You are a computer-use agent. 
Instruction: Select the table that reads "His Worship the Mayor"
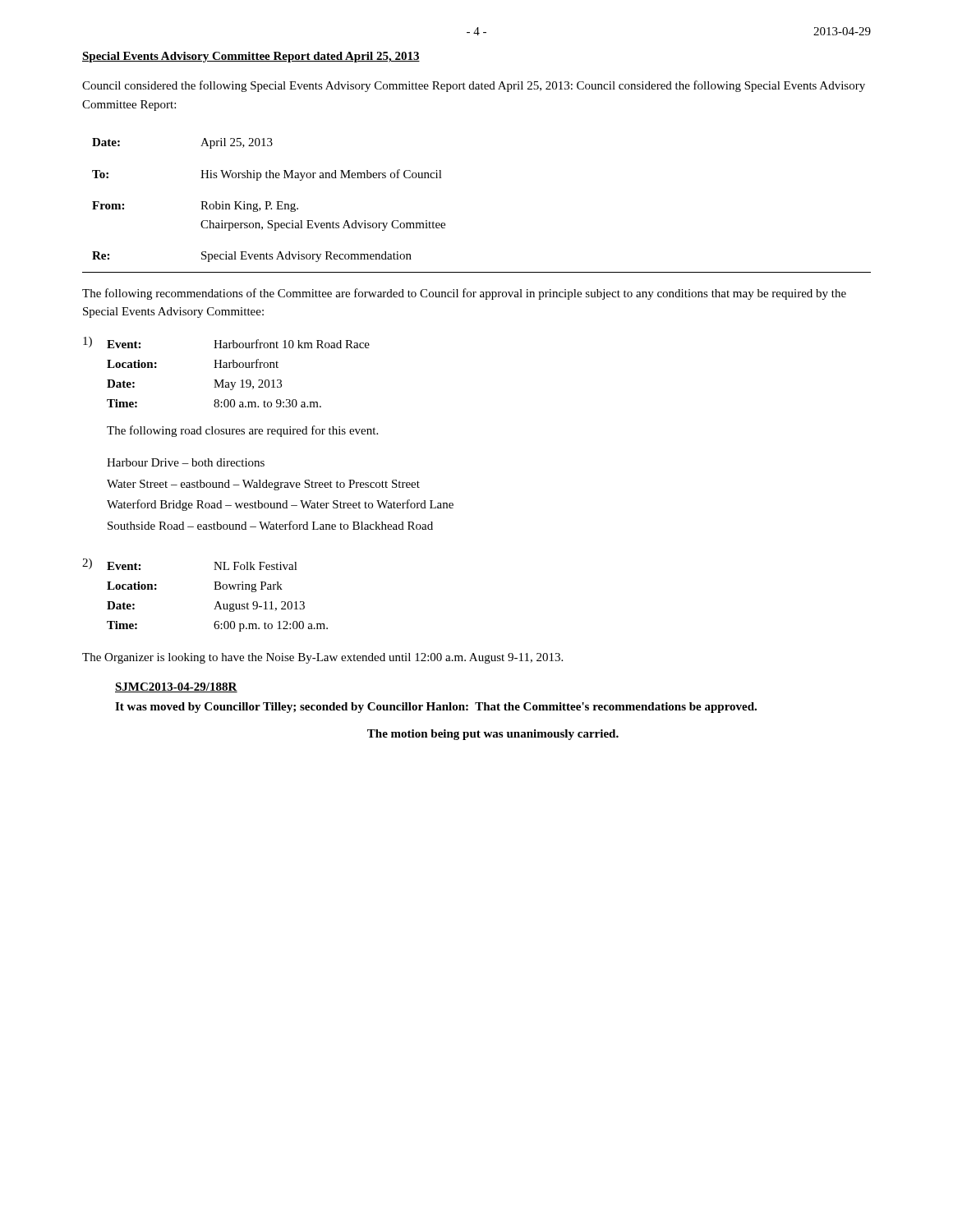(476, 199)
